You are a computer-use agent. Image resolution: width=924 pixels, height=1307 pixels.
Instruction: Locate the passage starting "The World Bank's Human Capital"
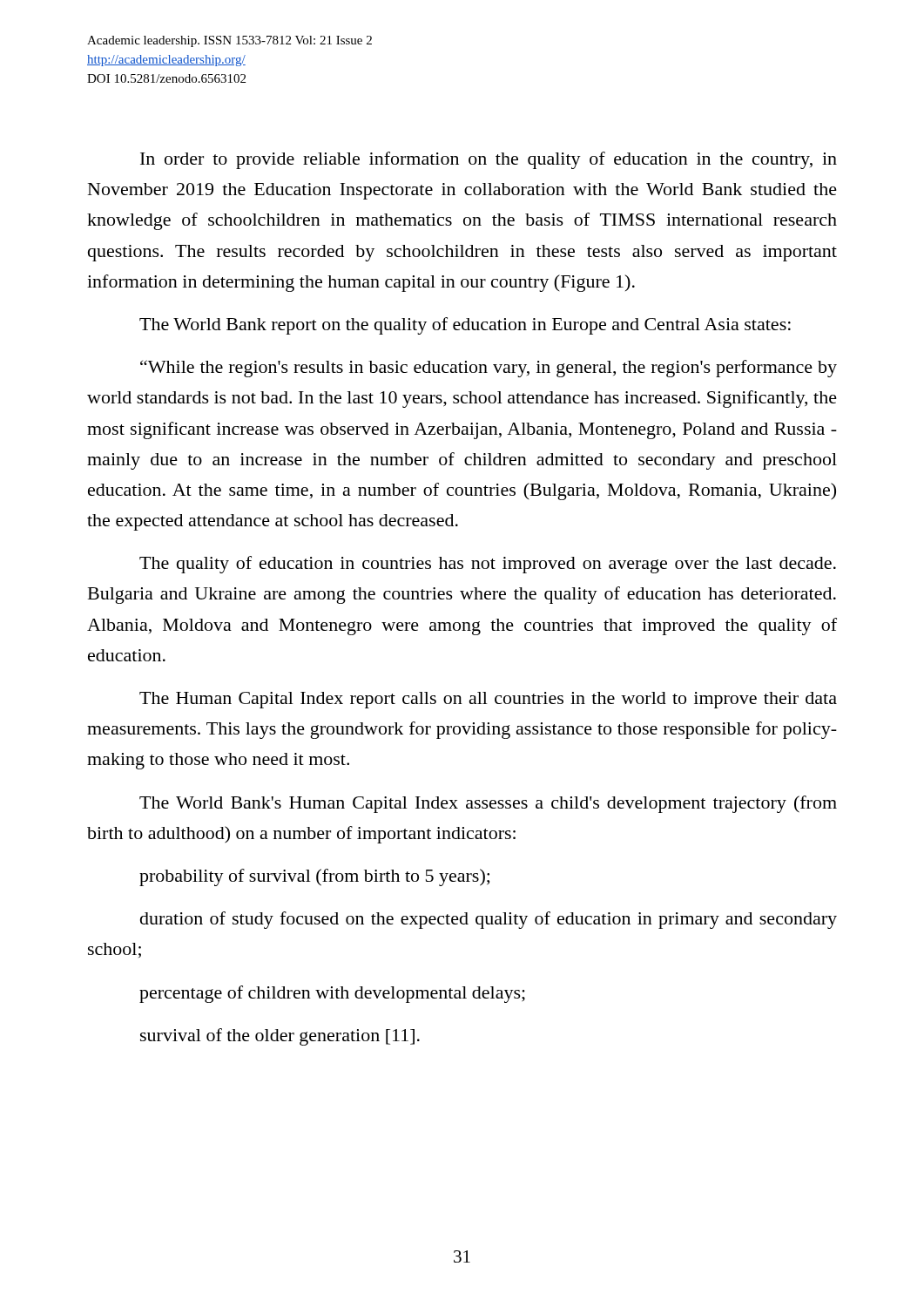coord(462,817)
